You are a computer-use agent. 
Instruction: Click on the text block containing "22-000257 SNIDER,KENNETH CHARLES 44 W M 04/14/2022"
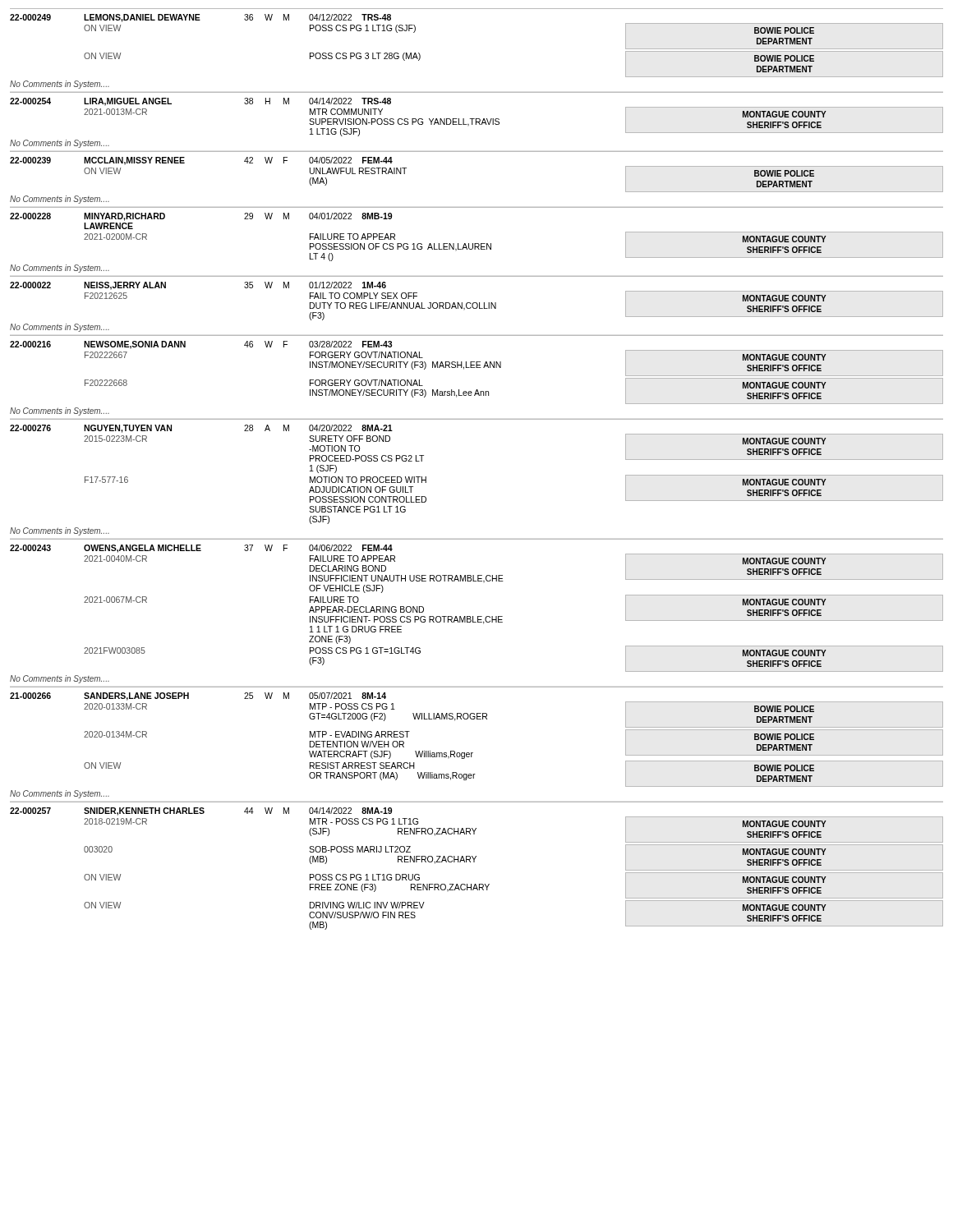click(317, 811)
